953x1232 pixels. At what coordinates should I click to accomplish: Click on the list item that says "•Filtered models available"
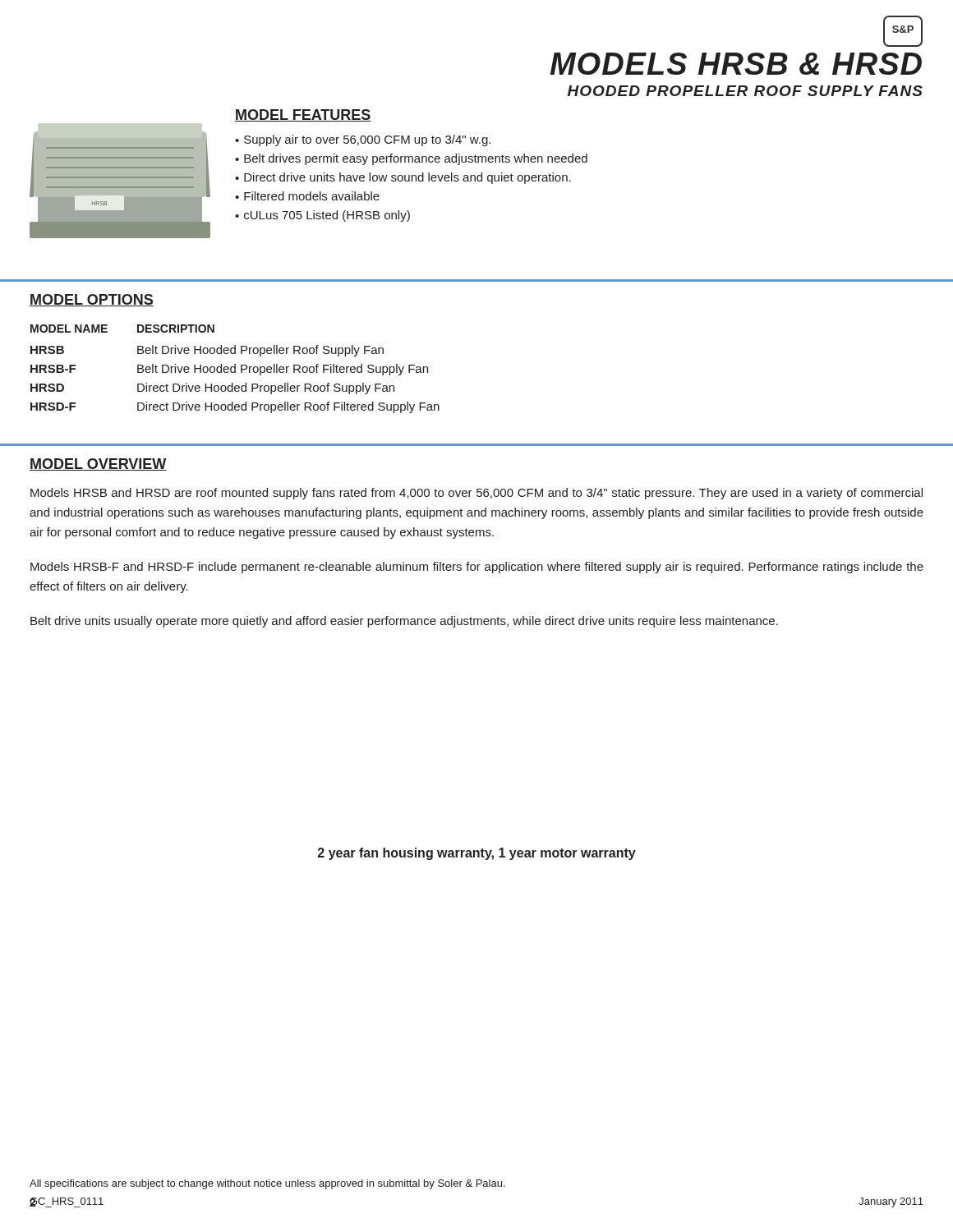pos(307,196)
